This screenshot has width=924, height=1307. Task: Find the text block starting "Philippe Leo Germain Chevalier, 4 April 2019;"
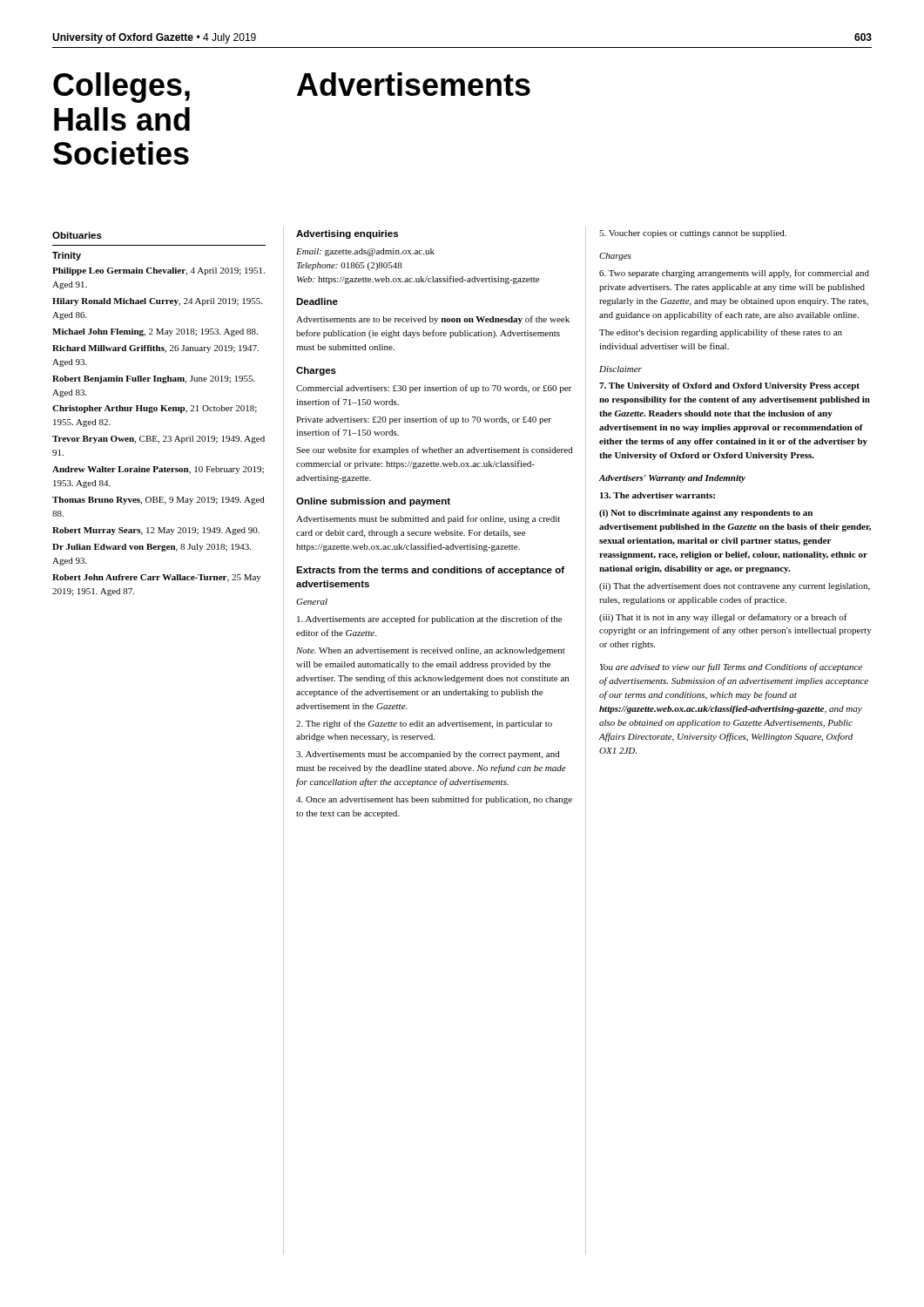pos(159,277)
